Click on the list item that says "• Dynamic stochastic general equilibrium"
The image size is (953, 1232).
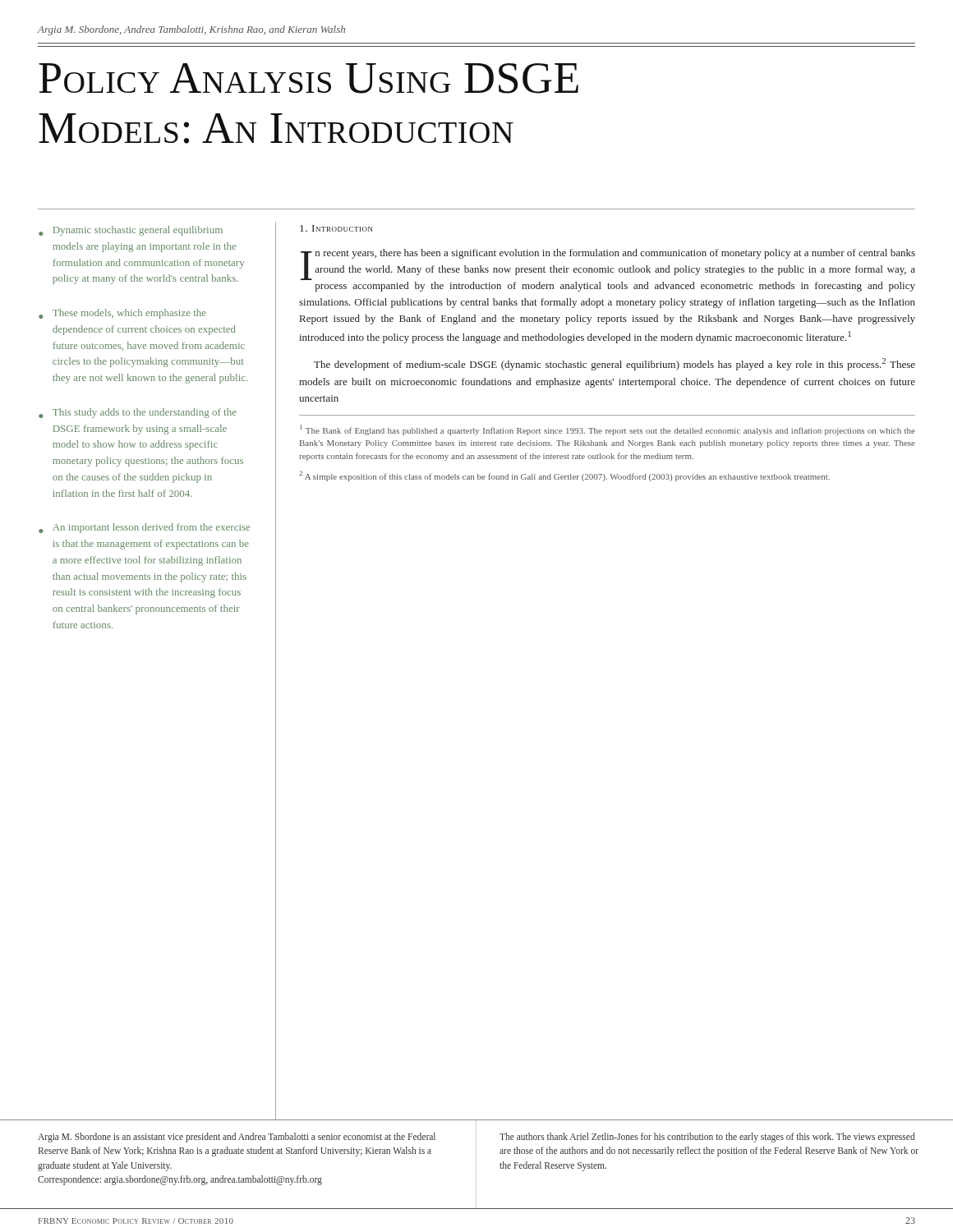point(144,254)
